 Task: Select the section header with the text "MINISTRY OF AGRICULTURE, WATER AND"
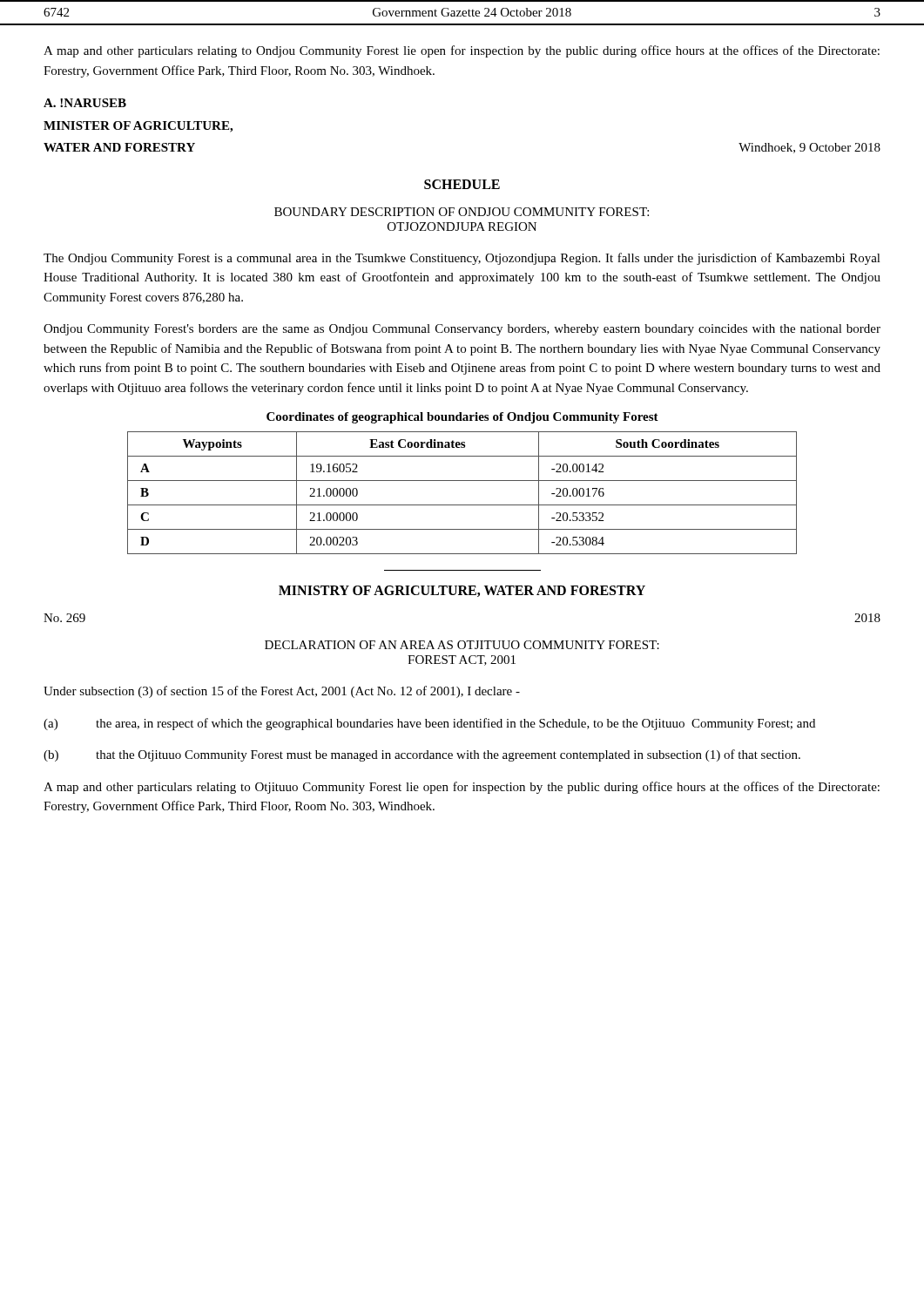coord(462,590)
